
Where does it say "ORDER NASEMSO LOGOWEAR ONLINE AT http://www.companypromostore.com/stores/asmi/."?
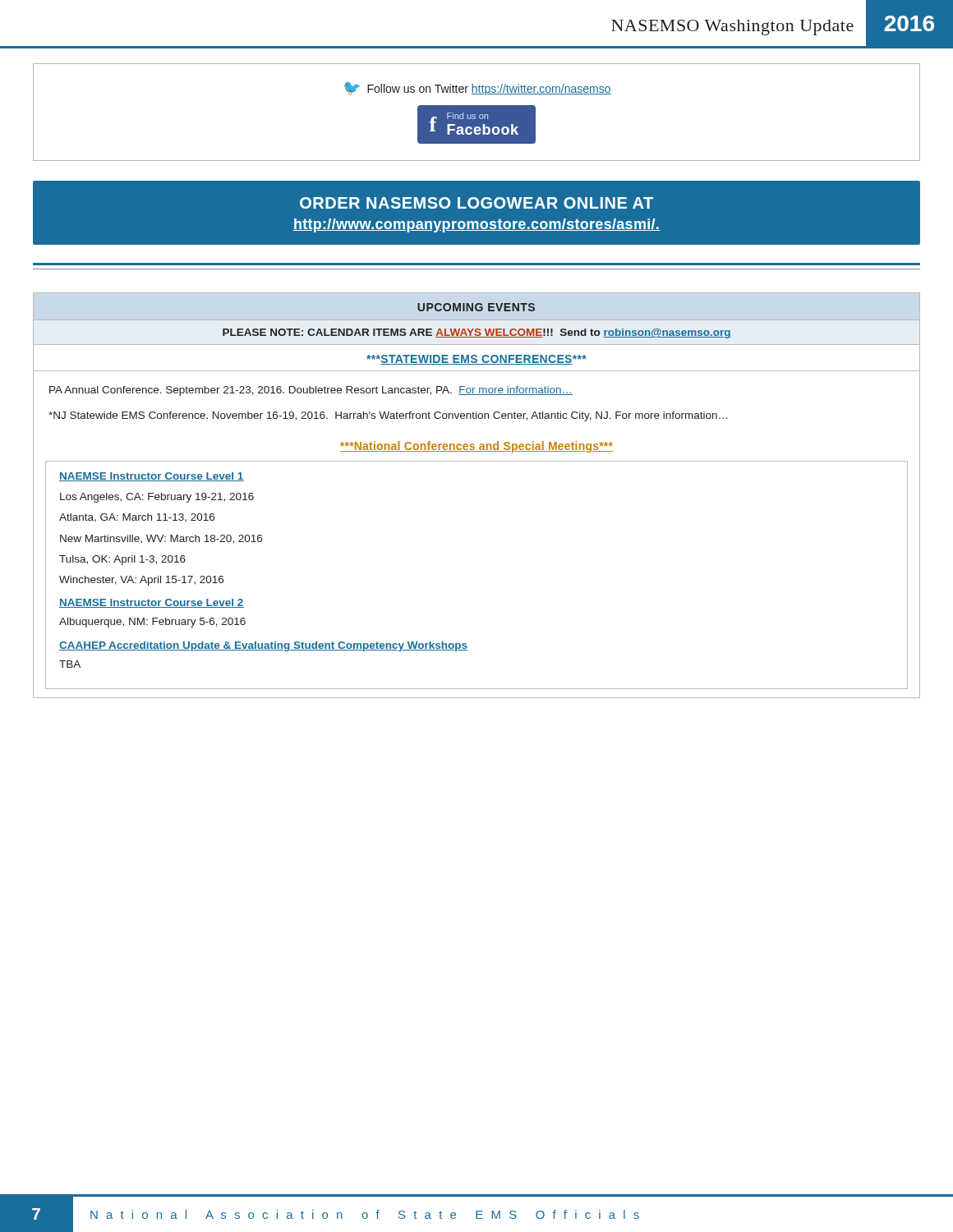point(476,214)
